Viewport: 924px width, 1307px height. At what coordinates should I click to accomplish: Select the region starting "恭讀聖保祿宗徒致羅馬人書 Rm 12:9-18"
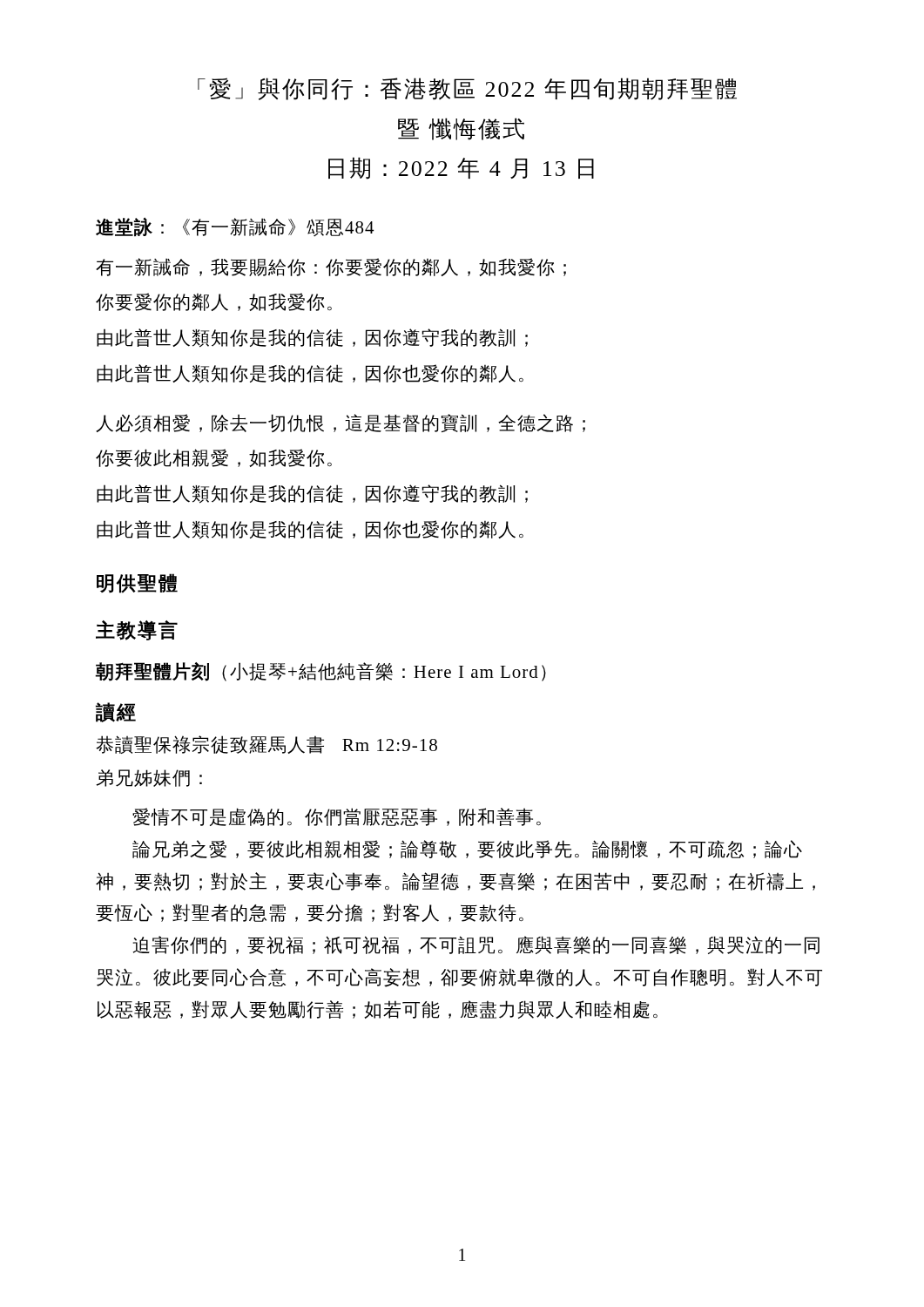267,745
